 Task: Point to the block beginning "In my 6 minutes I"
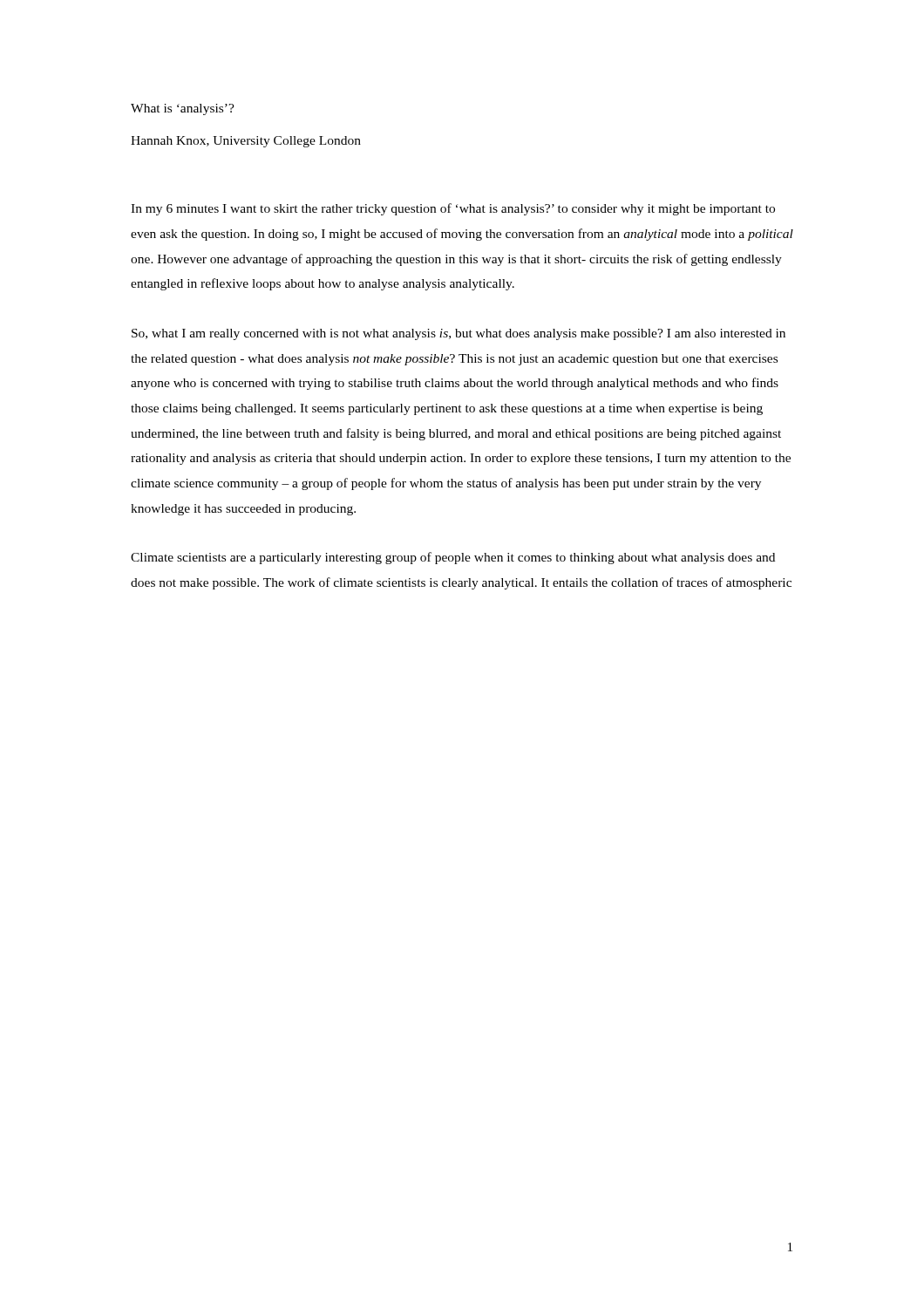tap(462, 246)
